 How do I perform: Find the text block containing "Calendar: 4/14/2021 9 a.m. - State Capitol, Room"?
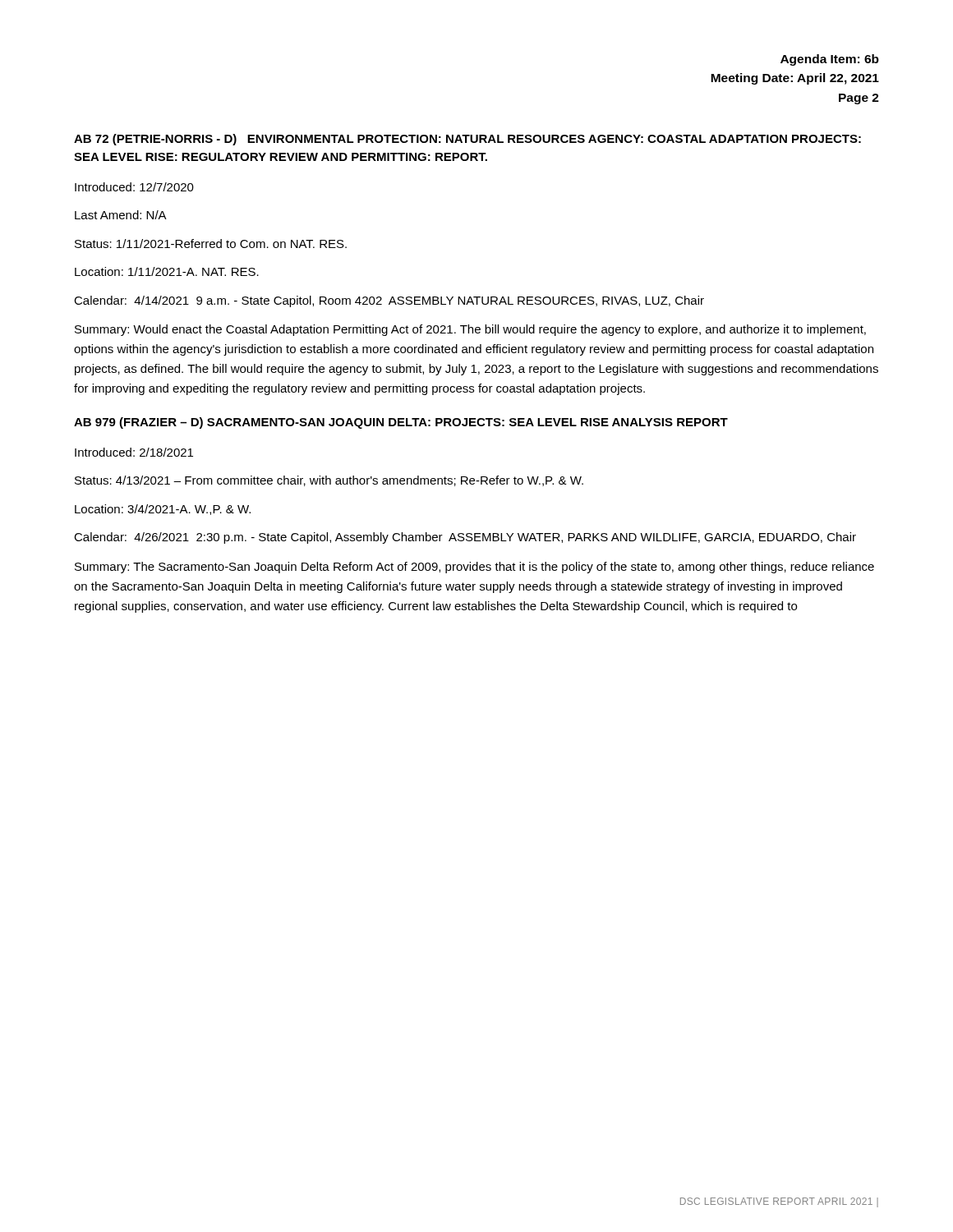(389, 300)
